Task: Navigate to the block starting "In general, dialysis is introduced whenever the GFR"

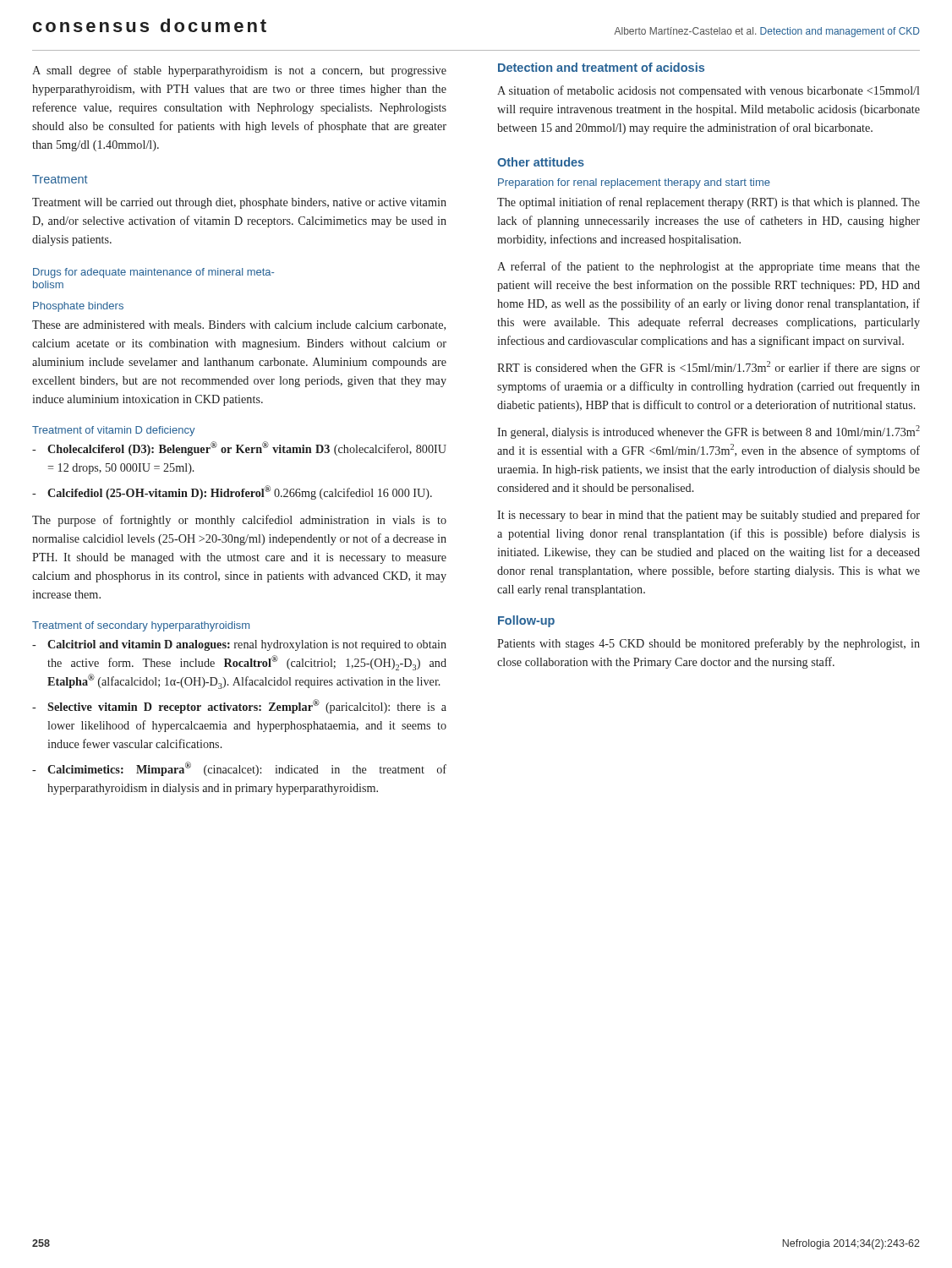Action: click(x=709, y=460)
